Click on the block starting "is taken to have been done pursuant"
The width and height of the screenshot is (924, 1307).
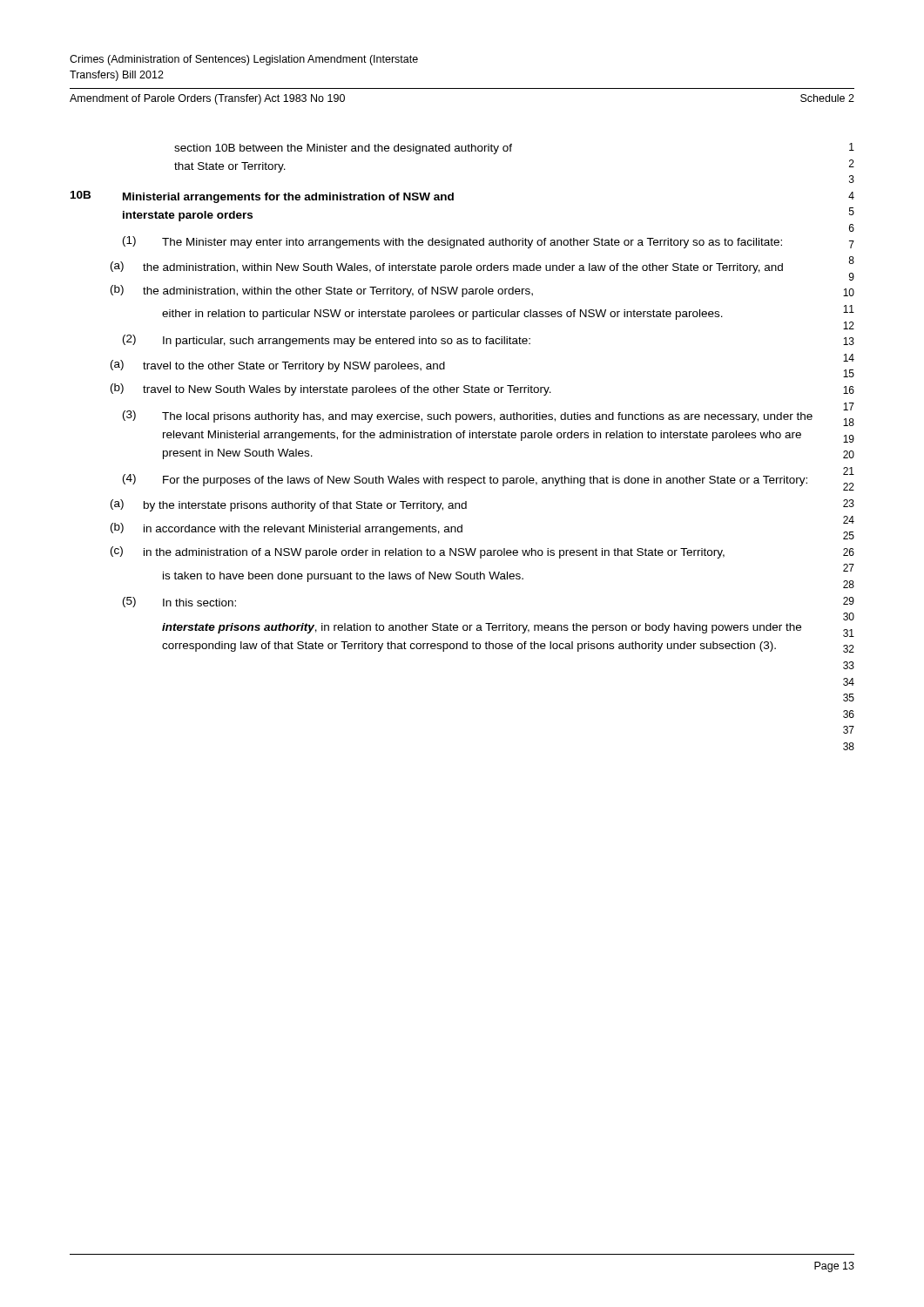click(x=471, y=576)
